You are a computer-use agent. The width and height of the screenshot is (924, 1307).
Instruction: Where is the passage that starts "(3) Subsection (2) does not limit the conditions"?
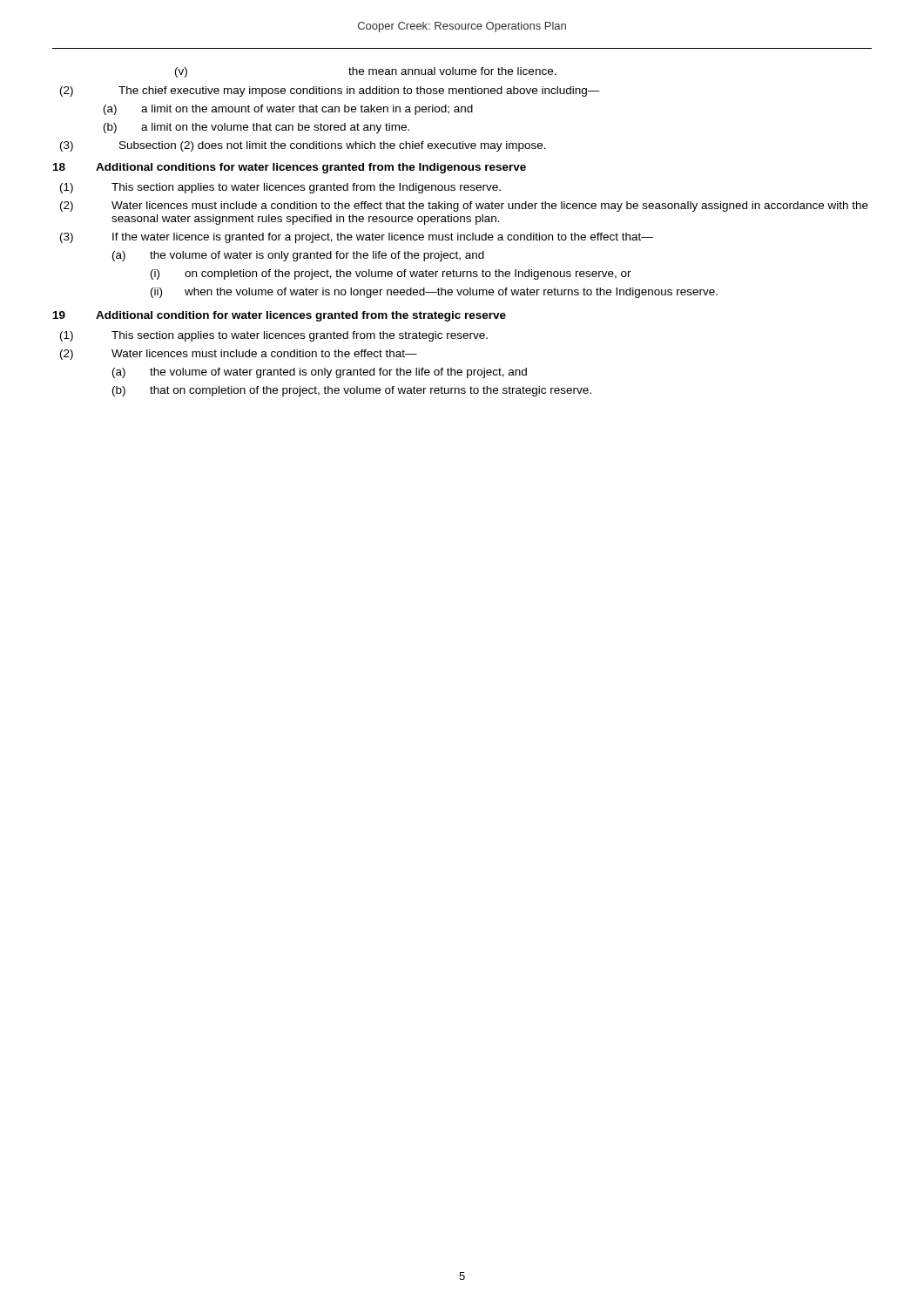(x=299, y=145)
